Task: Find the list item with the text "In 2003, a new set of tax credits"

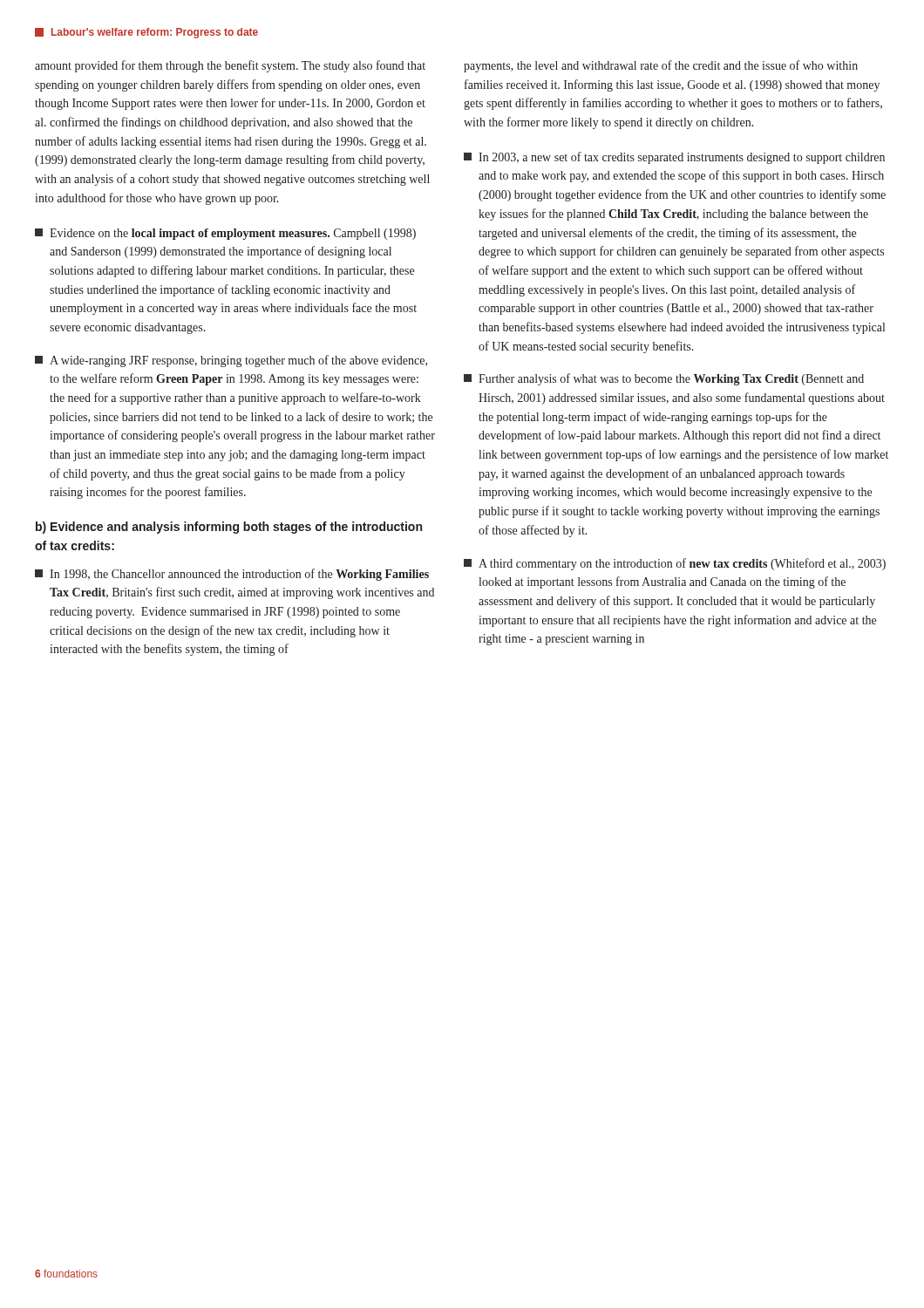Action: click(676, 252)
